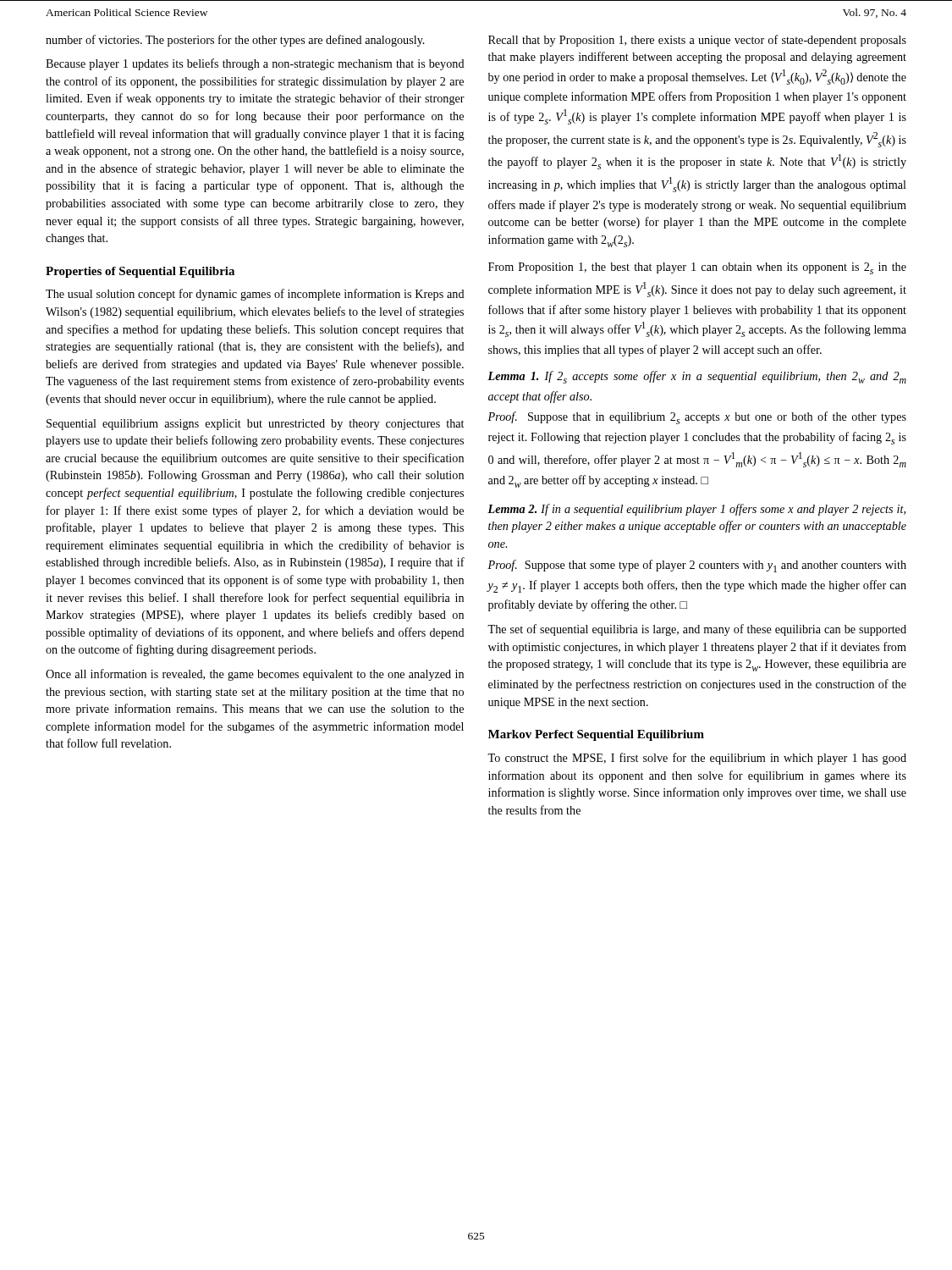Select the text starting "Lemma 2. If in"
Image resolution: width=952 pixels, height=1270 pixels.
(x=697, y=557)
